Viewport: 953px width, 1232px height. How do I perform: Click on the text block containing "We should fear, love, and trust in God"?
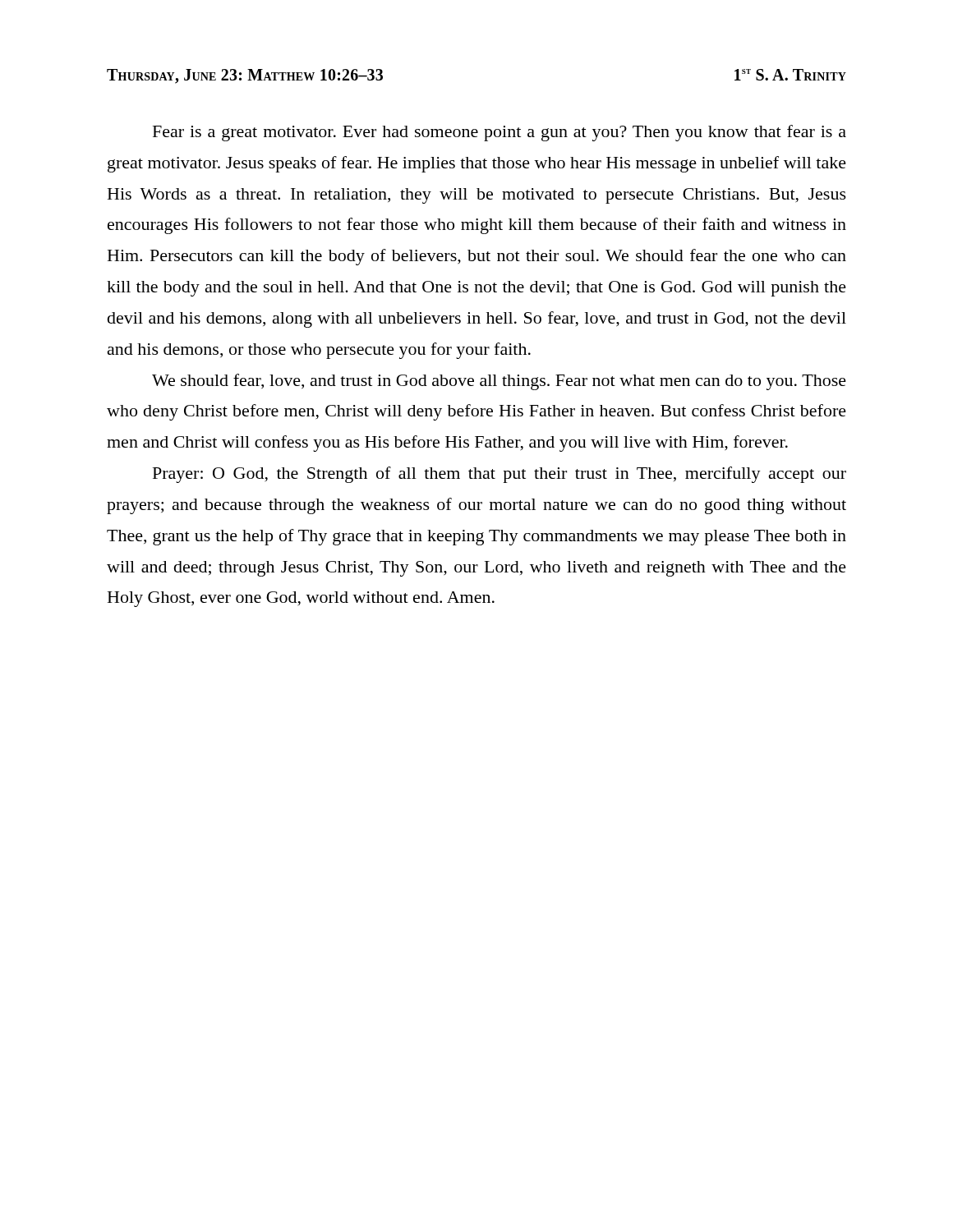coord(476,411)
